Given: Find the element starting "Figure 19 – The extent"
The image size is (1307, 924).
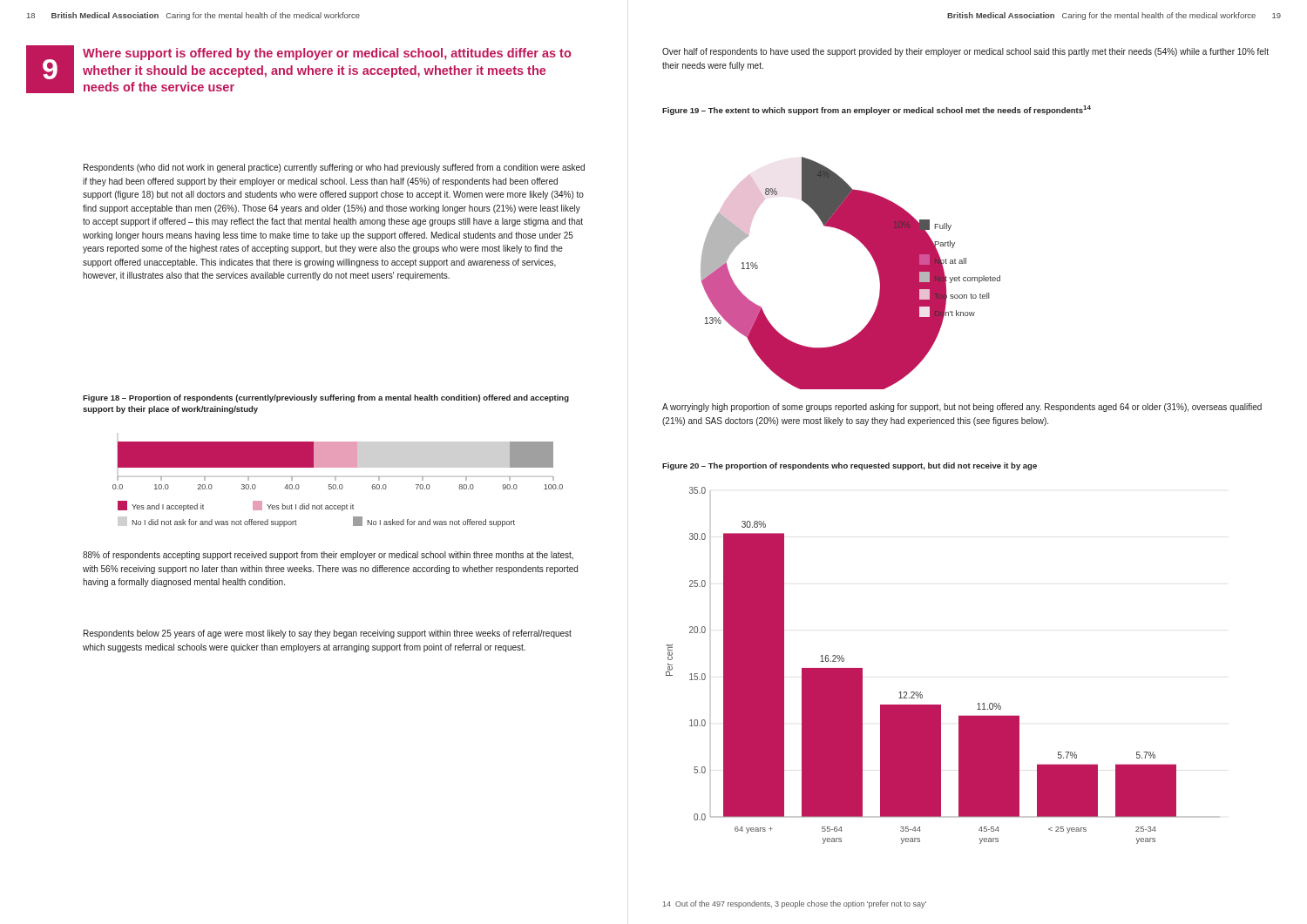Looking at the screenshot, I should click(876, 109).
